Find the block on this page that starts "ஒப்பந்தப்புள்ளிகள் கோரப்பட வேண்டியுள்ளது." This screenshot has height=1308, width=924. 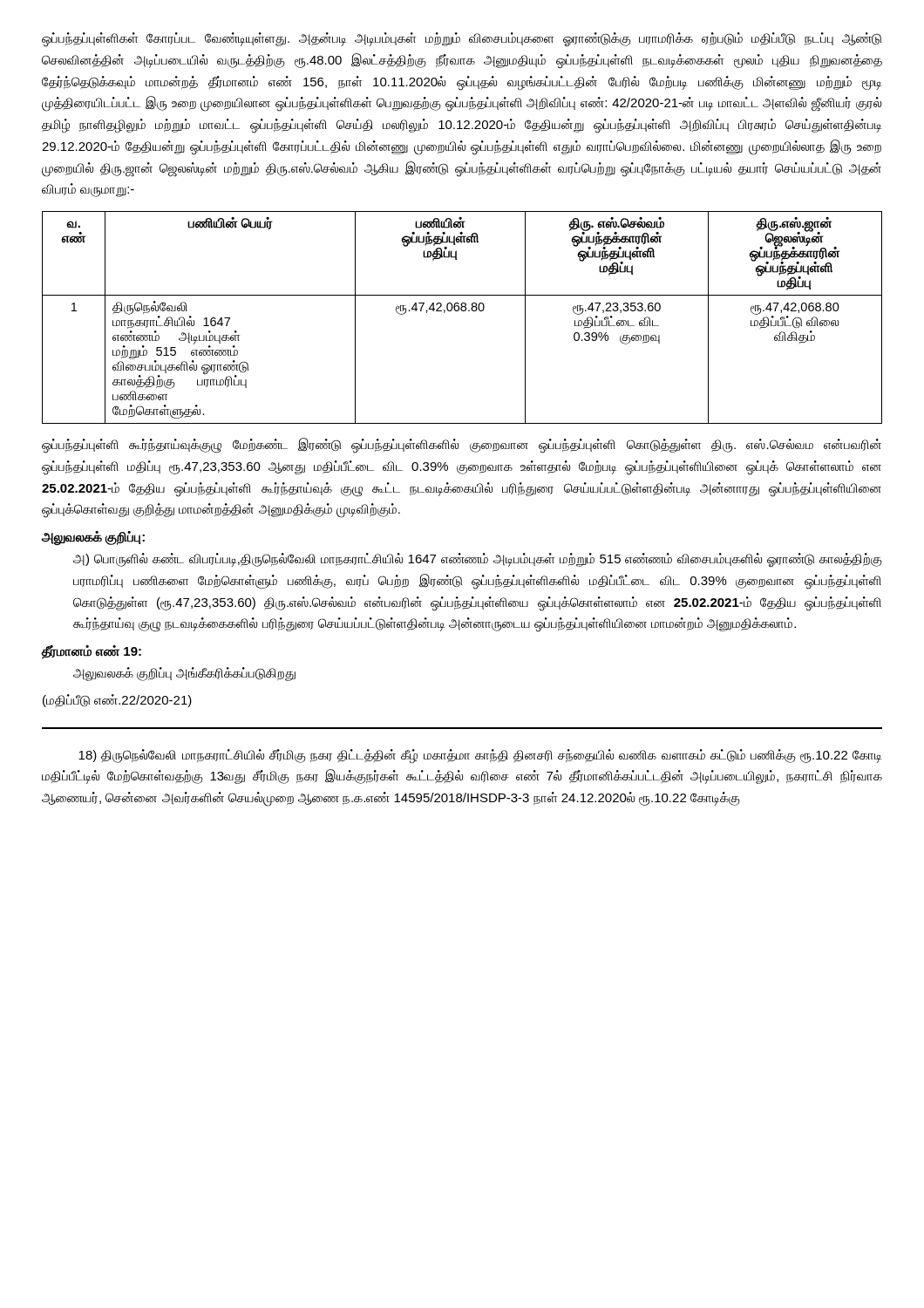(x=462, y=113)
